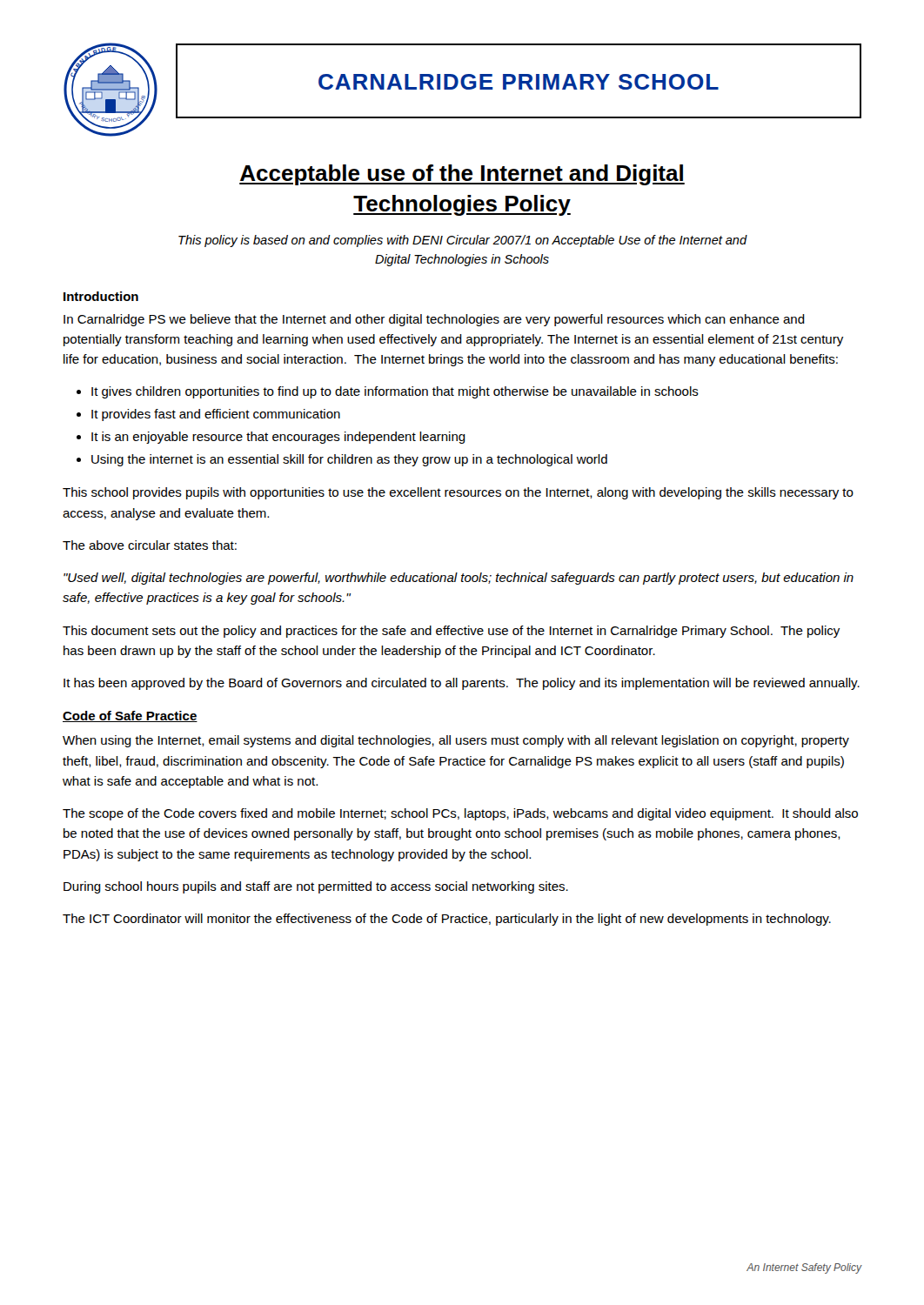Locate the passage starting "When using the"
Screen dimensions: 1305x924
coord(456,761)
